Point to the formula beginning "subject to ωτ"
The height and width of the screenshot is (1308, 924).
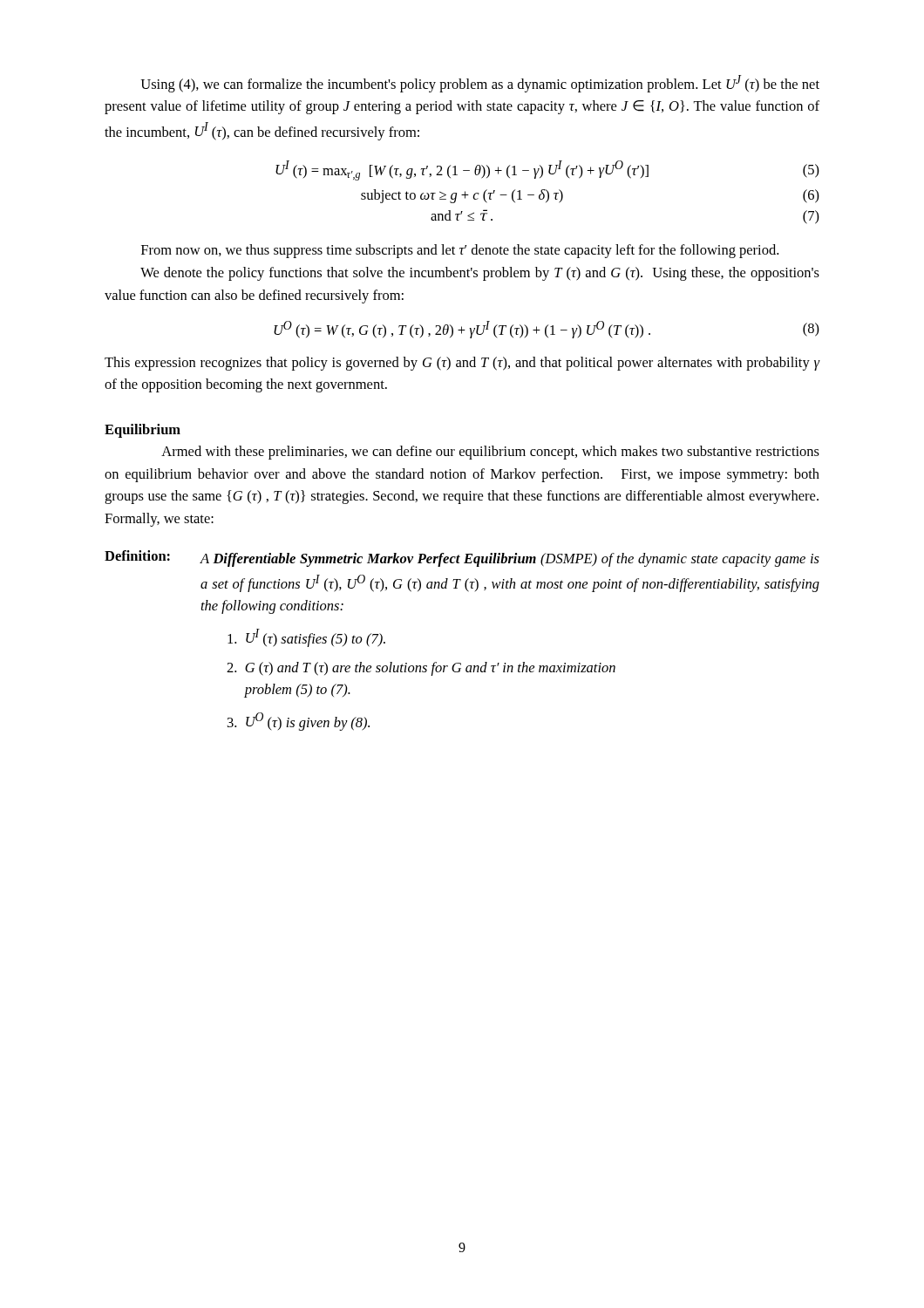(x=462, y=196)
